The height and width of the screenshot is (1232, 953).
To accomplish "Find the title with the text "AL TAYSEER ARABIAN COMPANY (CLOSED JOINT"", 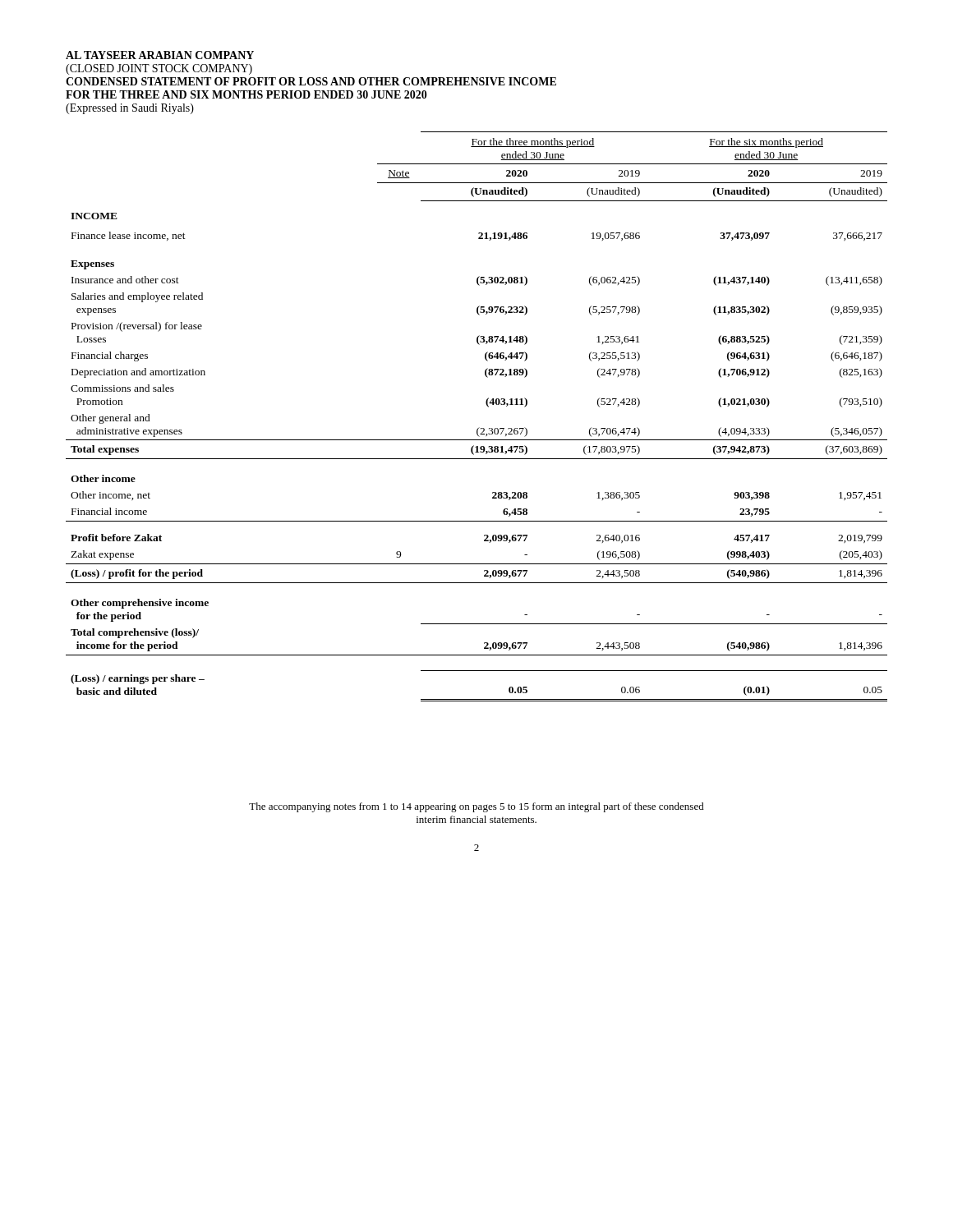I will (476, 82).
